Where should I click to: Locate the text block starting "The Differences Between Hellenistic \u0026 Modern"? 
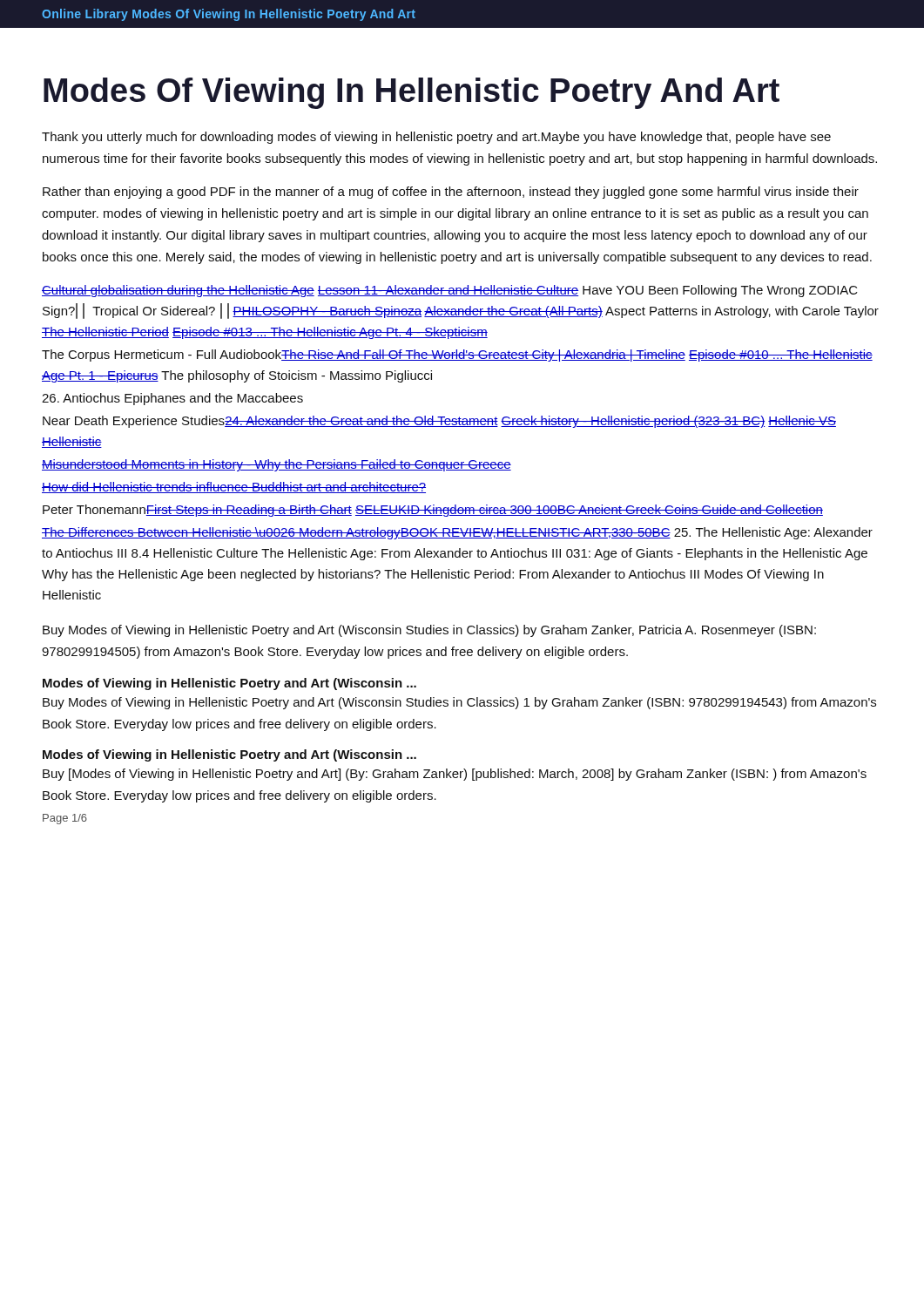[457, 564]
